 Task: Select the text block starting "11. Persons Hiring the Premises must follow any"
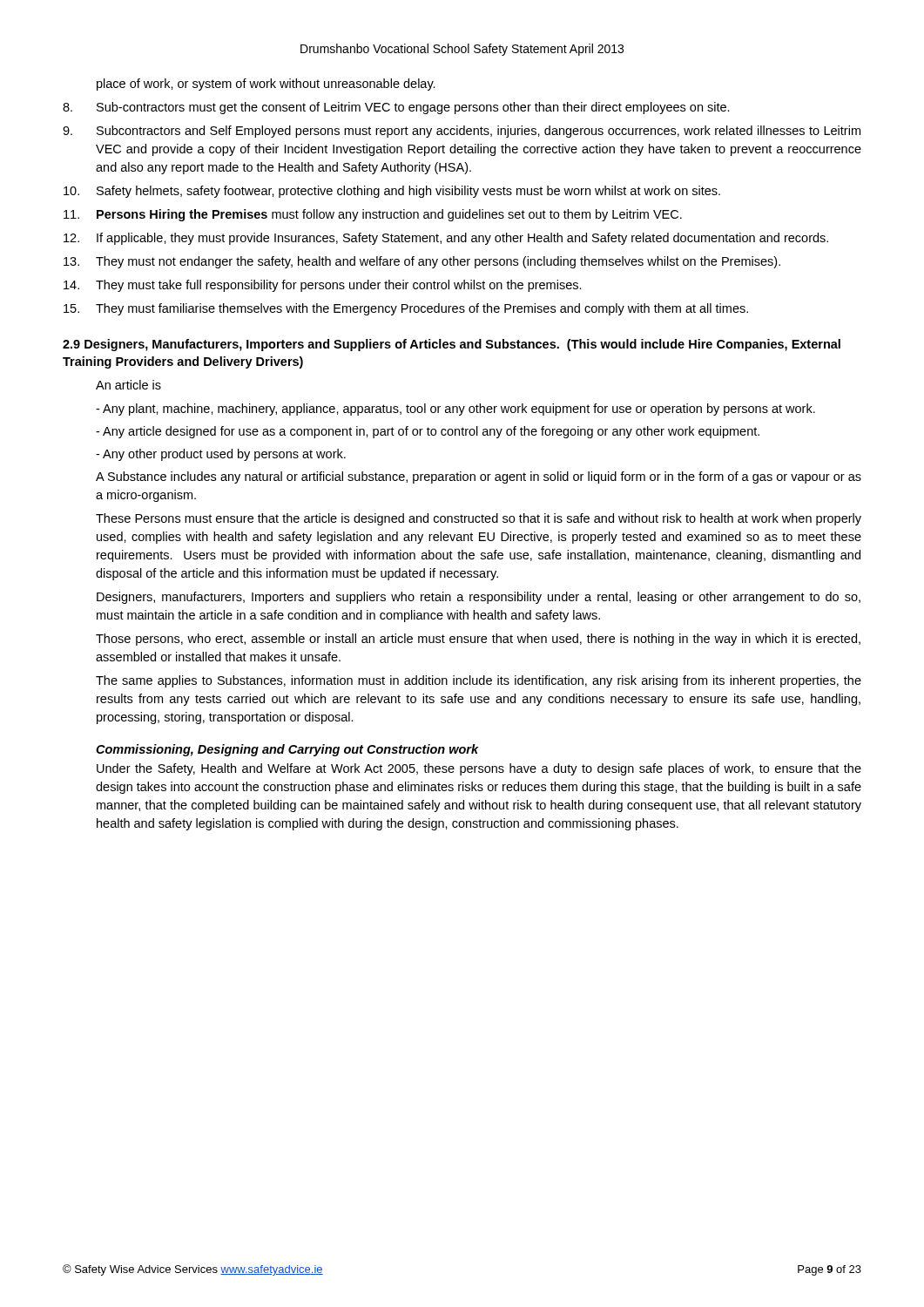click(x=462, y=215)
